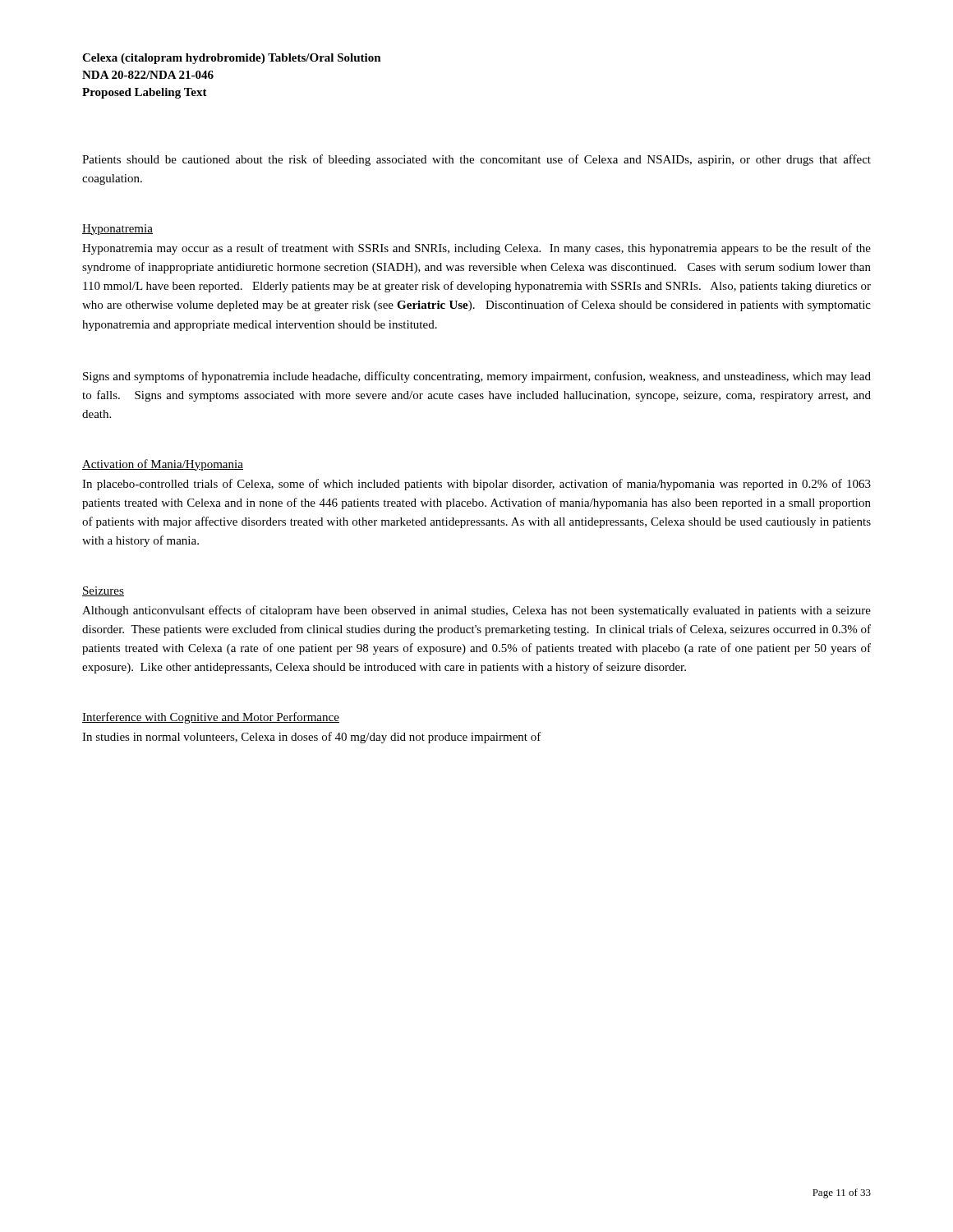Image resolution: width=953 pixels, height=1232 pixels.
Task: Locate the block starting "Patients should be cautioned about the risk"
Action: 476,169
